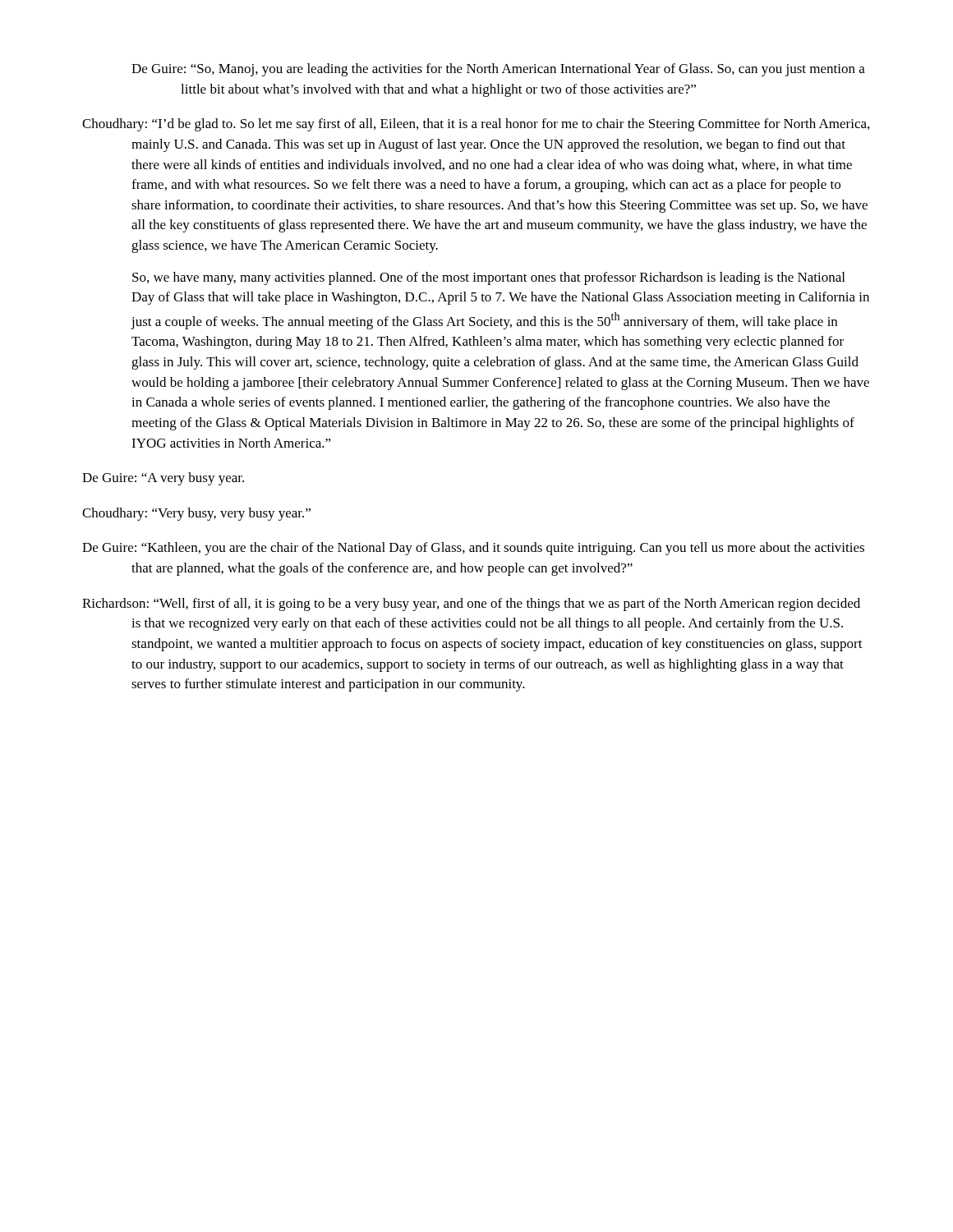Find the block starting "Richardson: “Well, first of all,"

coord(476,644)
